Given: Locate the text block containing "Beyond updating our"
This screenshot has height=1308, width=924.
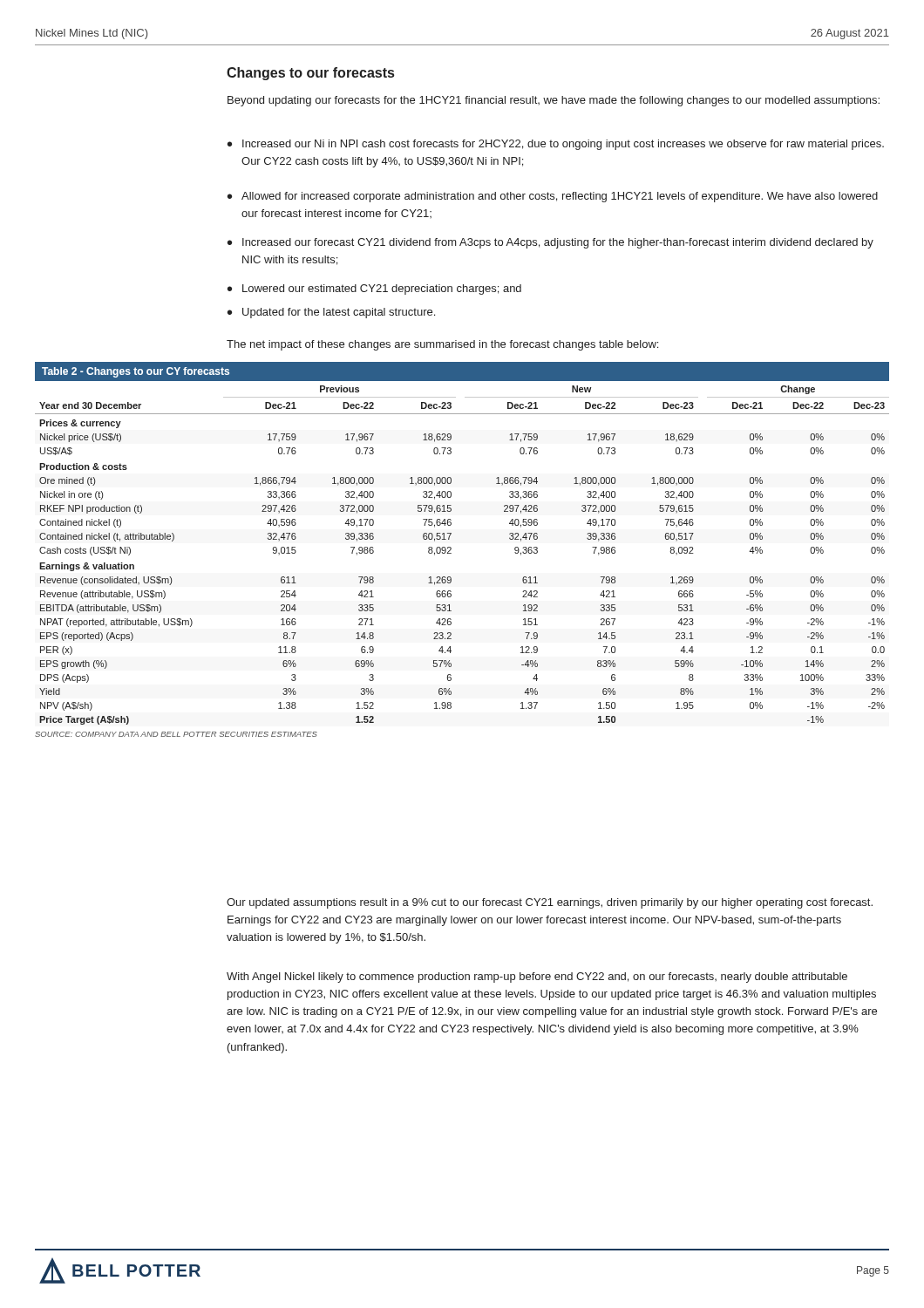Looking at the screenshot, I should [554, 100].
